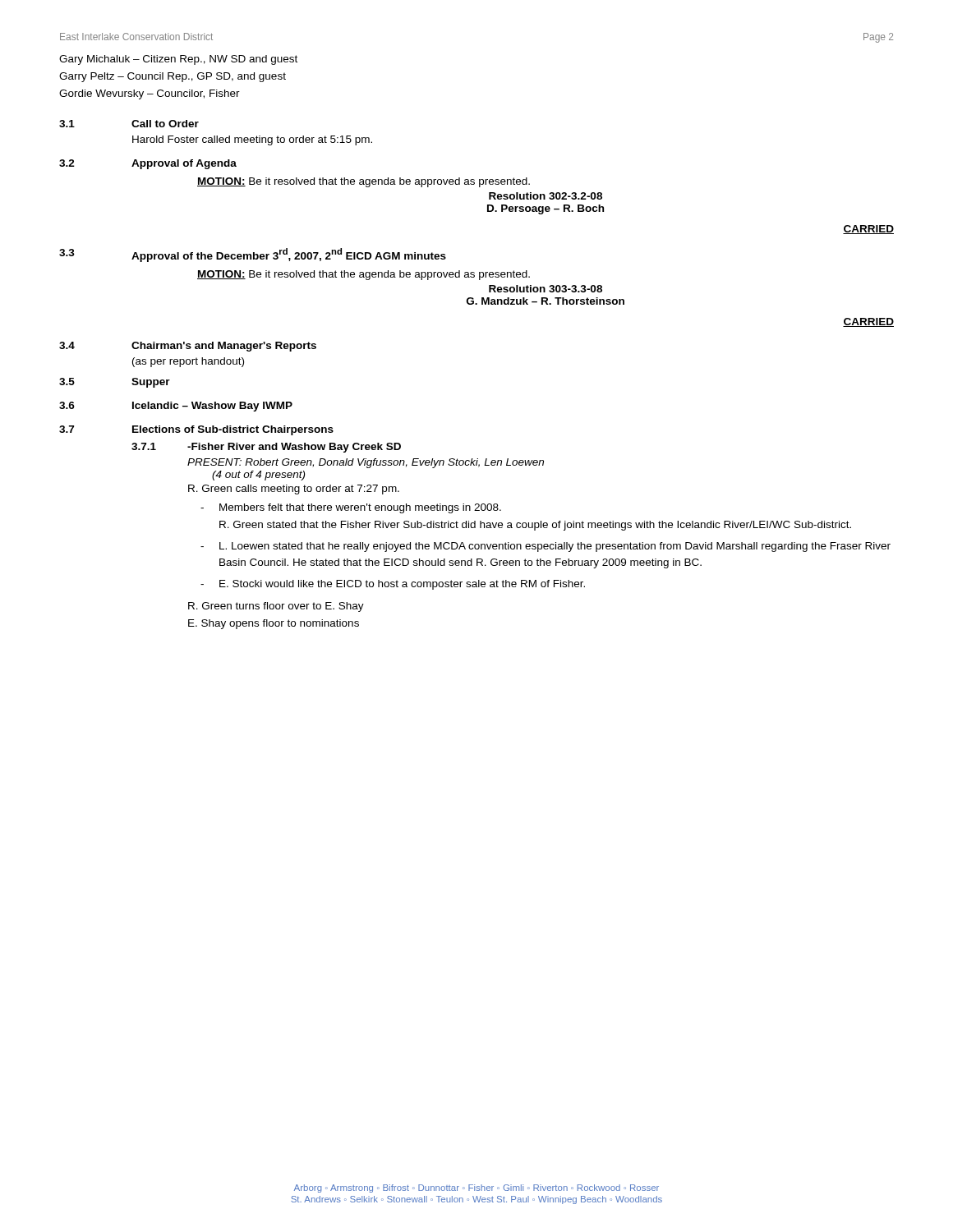The image size is (953, 1232).
Task: Click on the list item that reads "- L. Loewen stated that he really"
Action: (545, 555)
